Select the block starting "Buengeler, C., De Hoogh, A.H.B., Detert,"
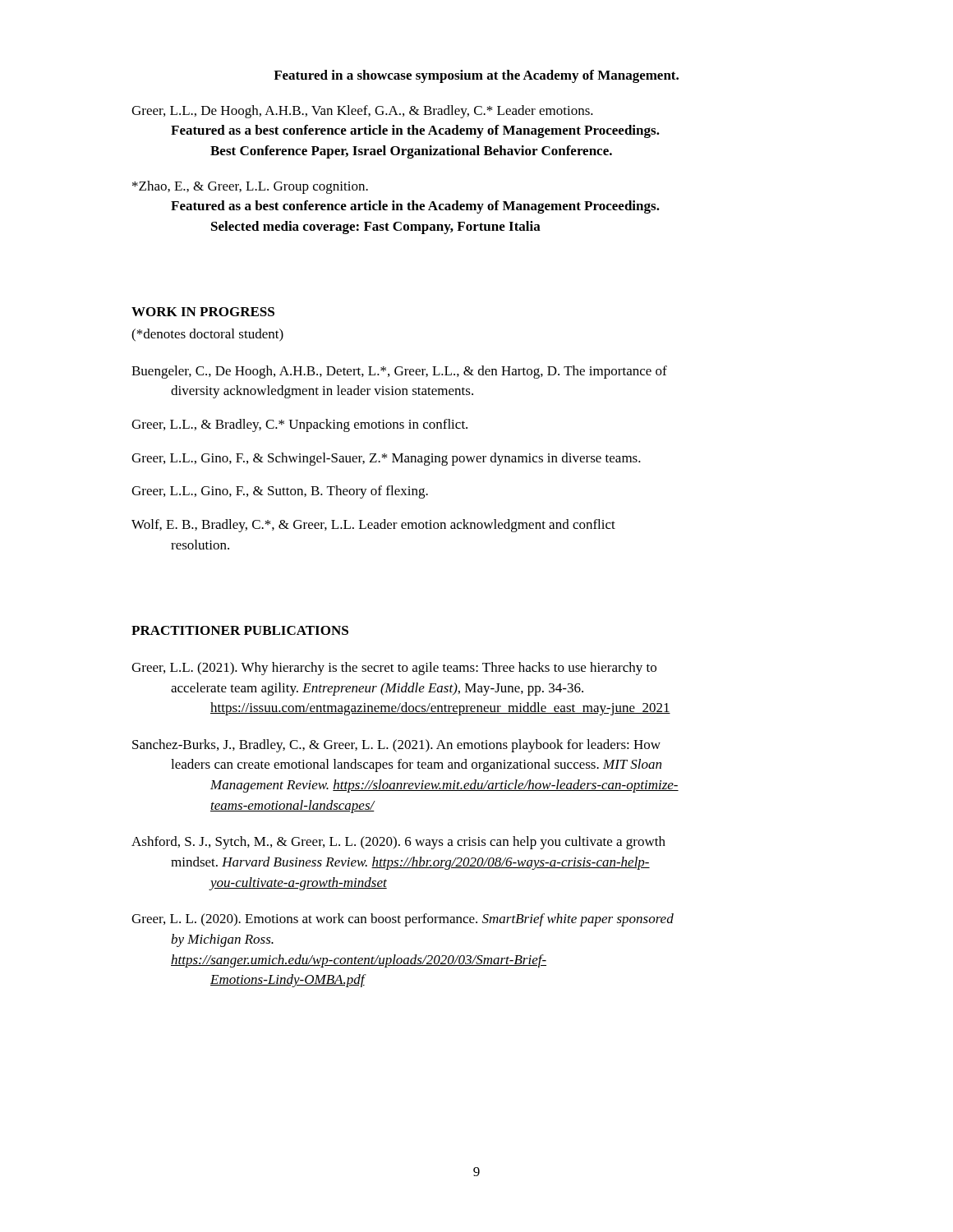This screenshot has width=953, height=1232. (x=476, y=381)
